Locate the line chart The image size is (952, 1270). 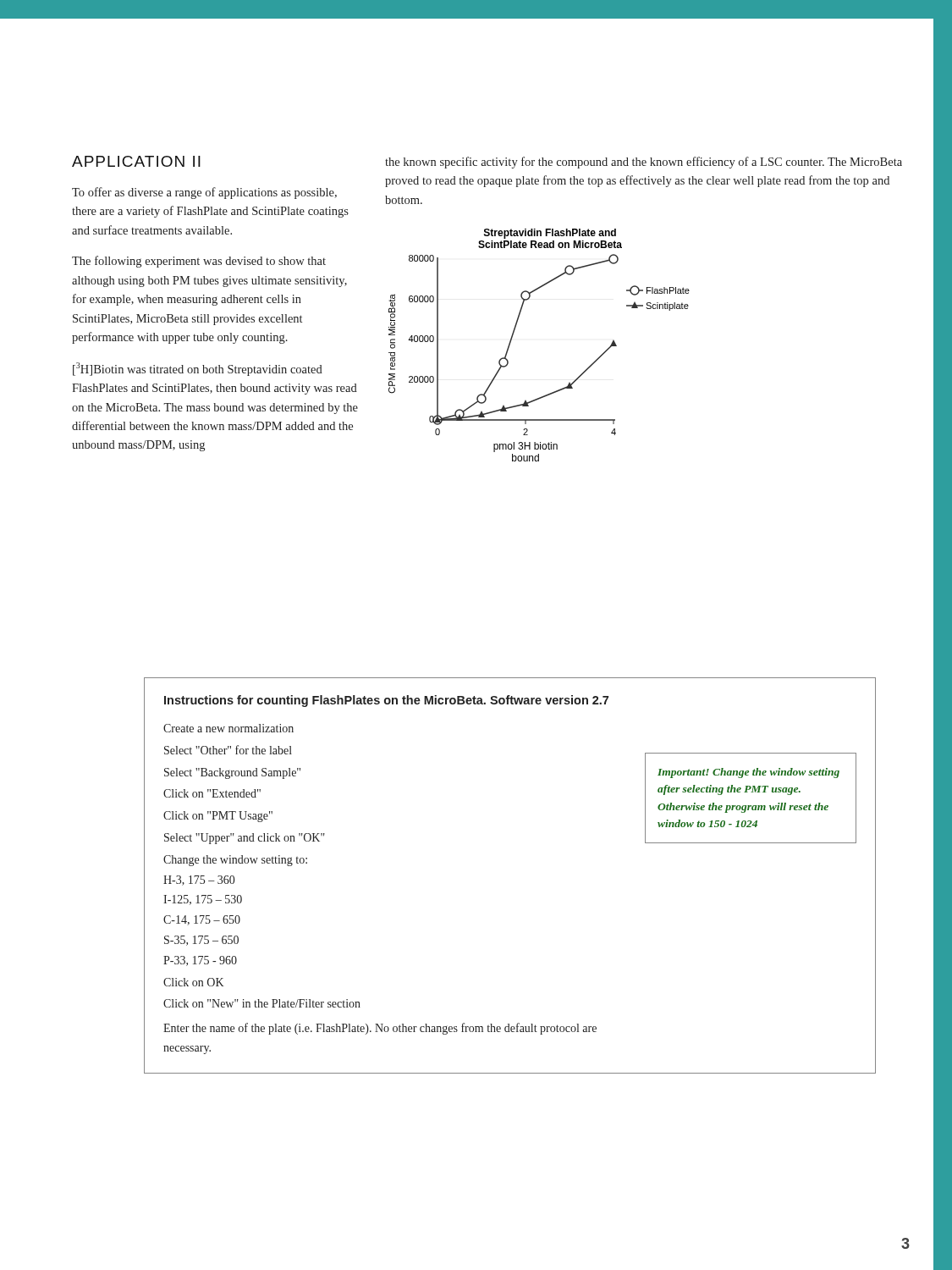coord(649,354)
